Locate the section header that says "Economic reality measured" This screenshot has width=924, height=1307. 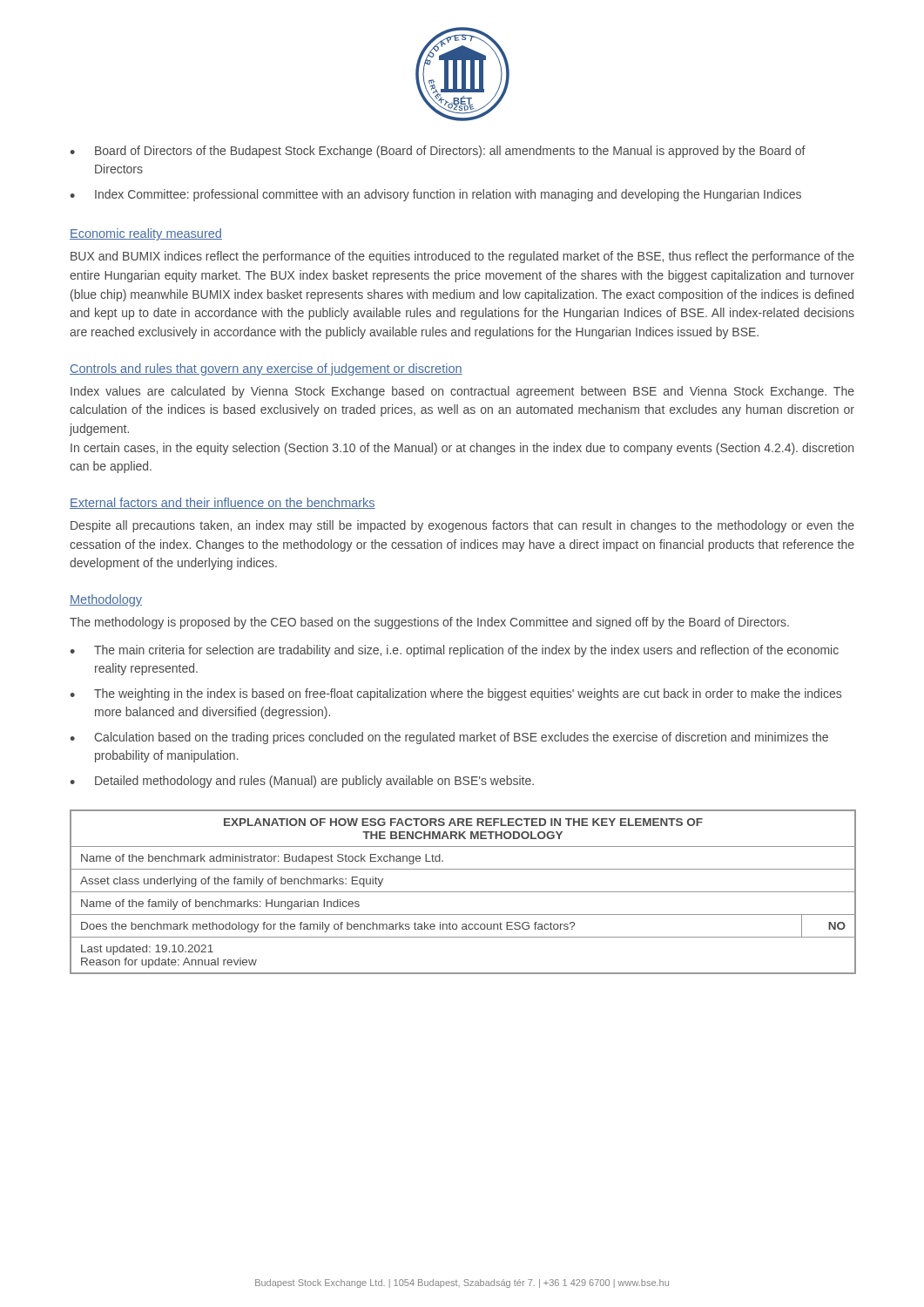click(x=146, y=234)
